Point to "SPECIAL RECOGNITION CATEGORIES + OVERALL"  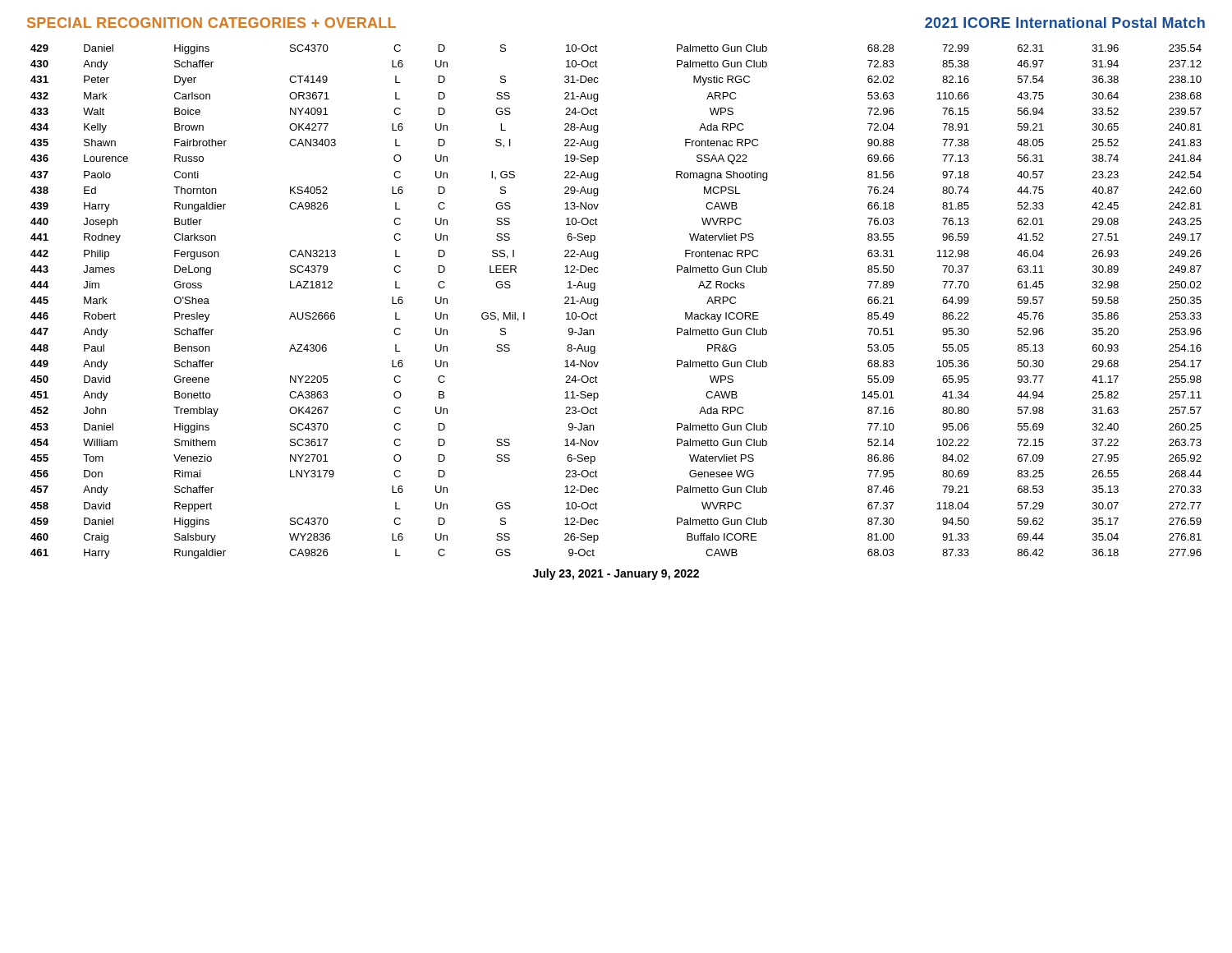[x=211, y=23]
